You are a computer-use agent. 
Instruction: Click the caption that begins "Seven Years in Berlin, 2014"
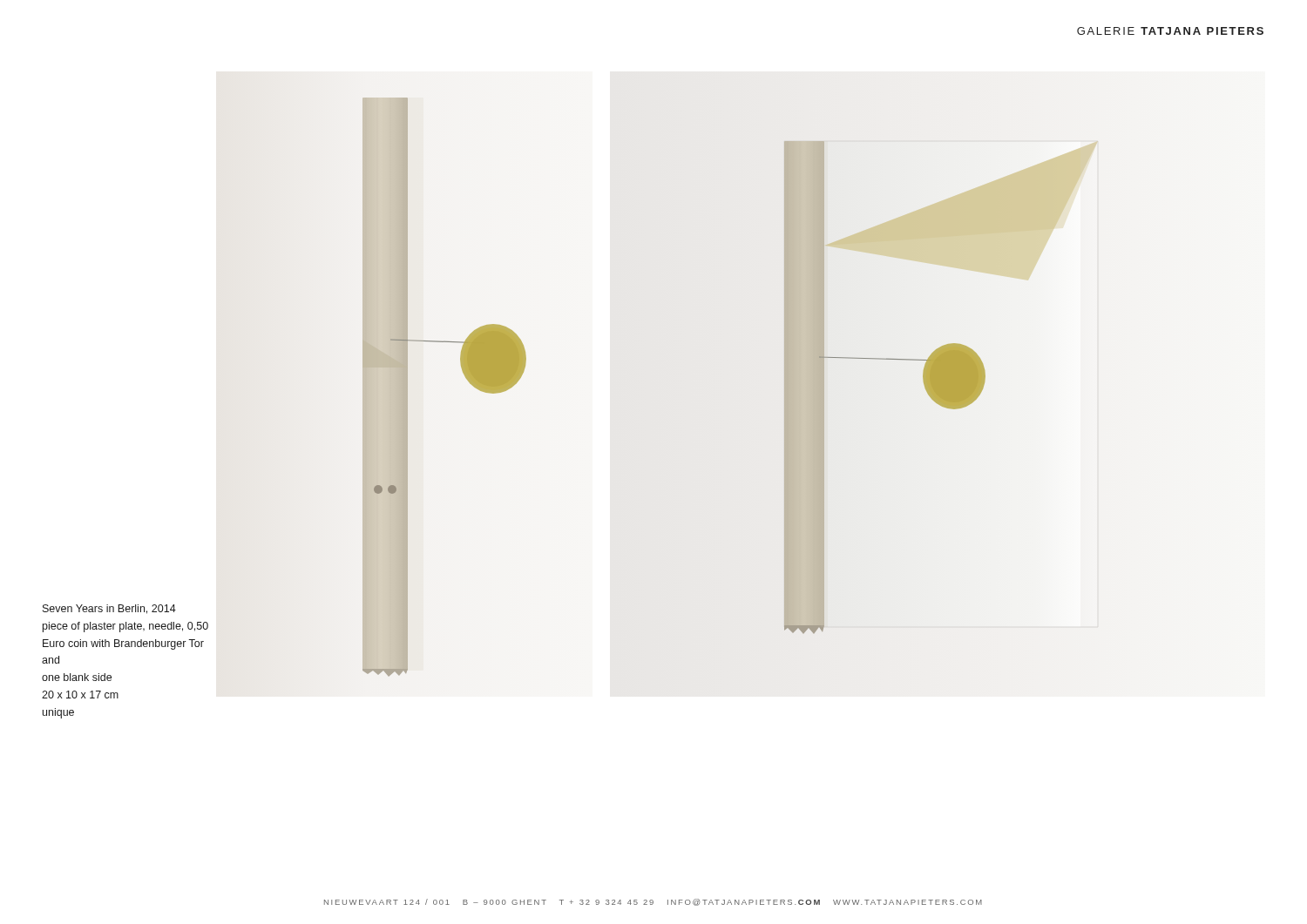(109, 609)
